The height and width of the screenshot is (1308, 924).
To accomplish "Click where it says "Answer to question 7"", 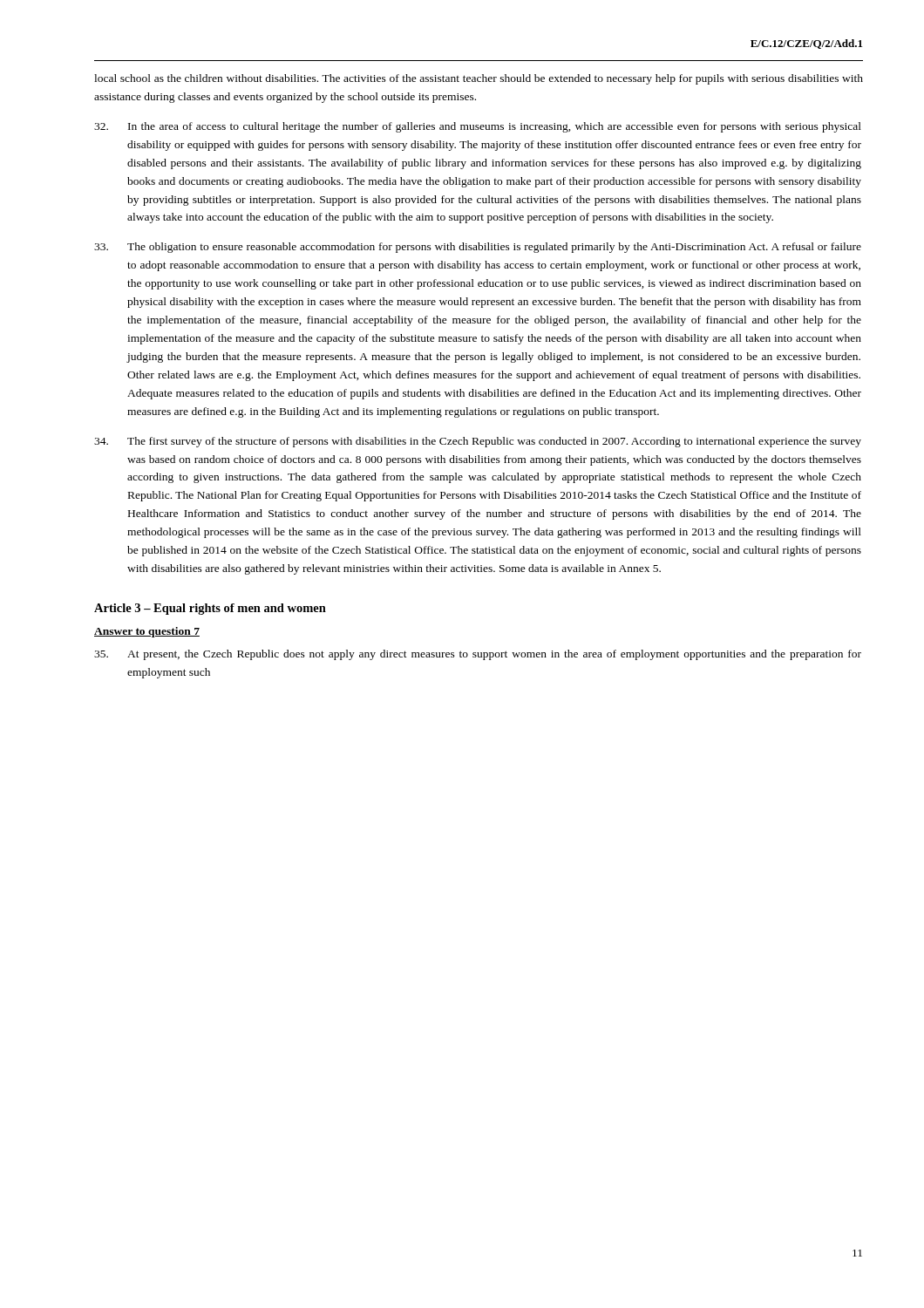I will click(x=147, y=631).
